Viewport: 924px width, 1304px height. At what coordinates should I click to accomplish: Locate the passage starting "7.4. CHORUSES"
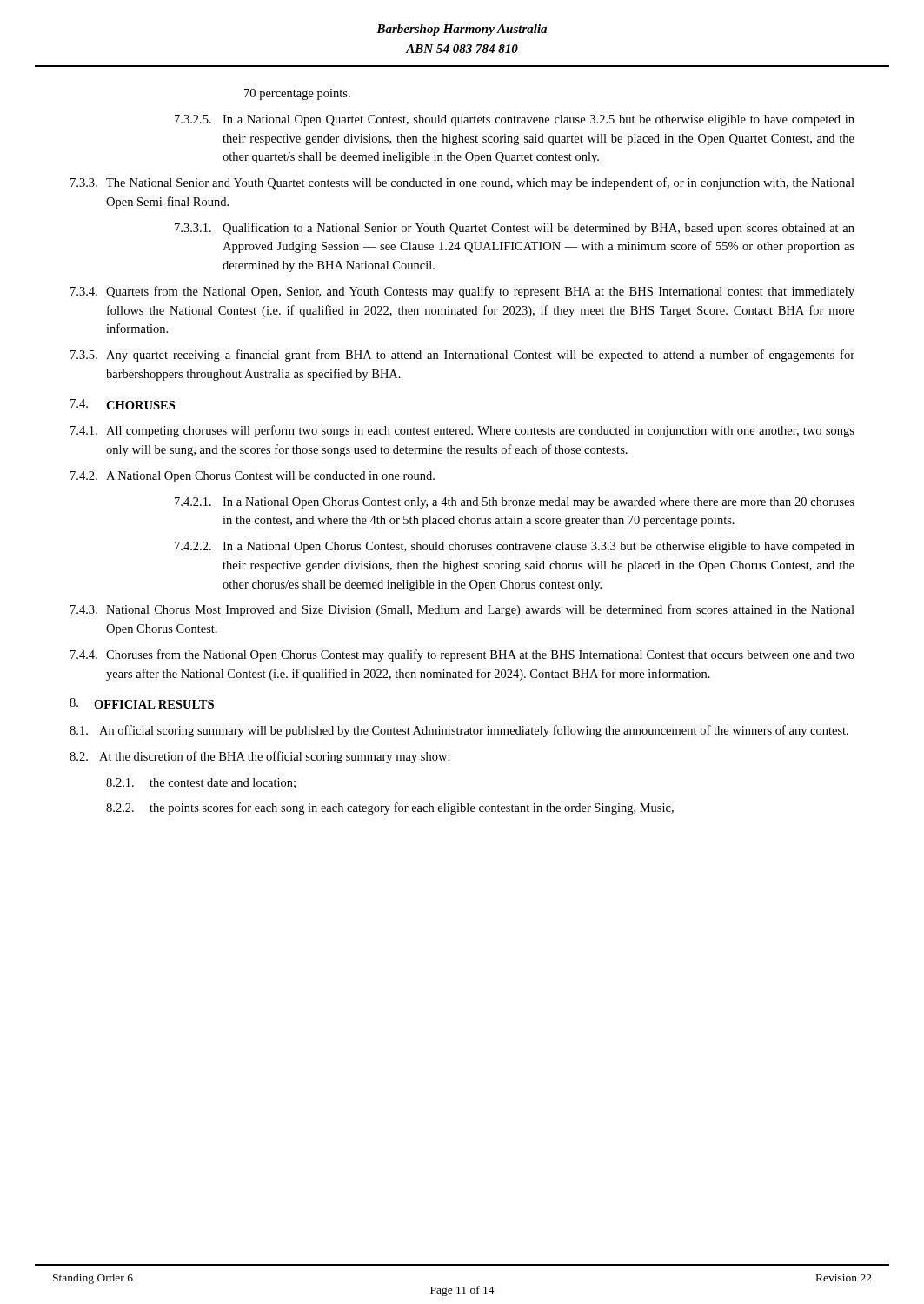(x=123, y=404)
